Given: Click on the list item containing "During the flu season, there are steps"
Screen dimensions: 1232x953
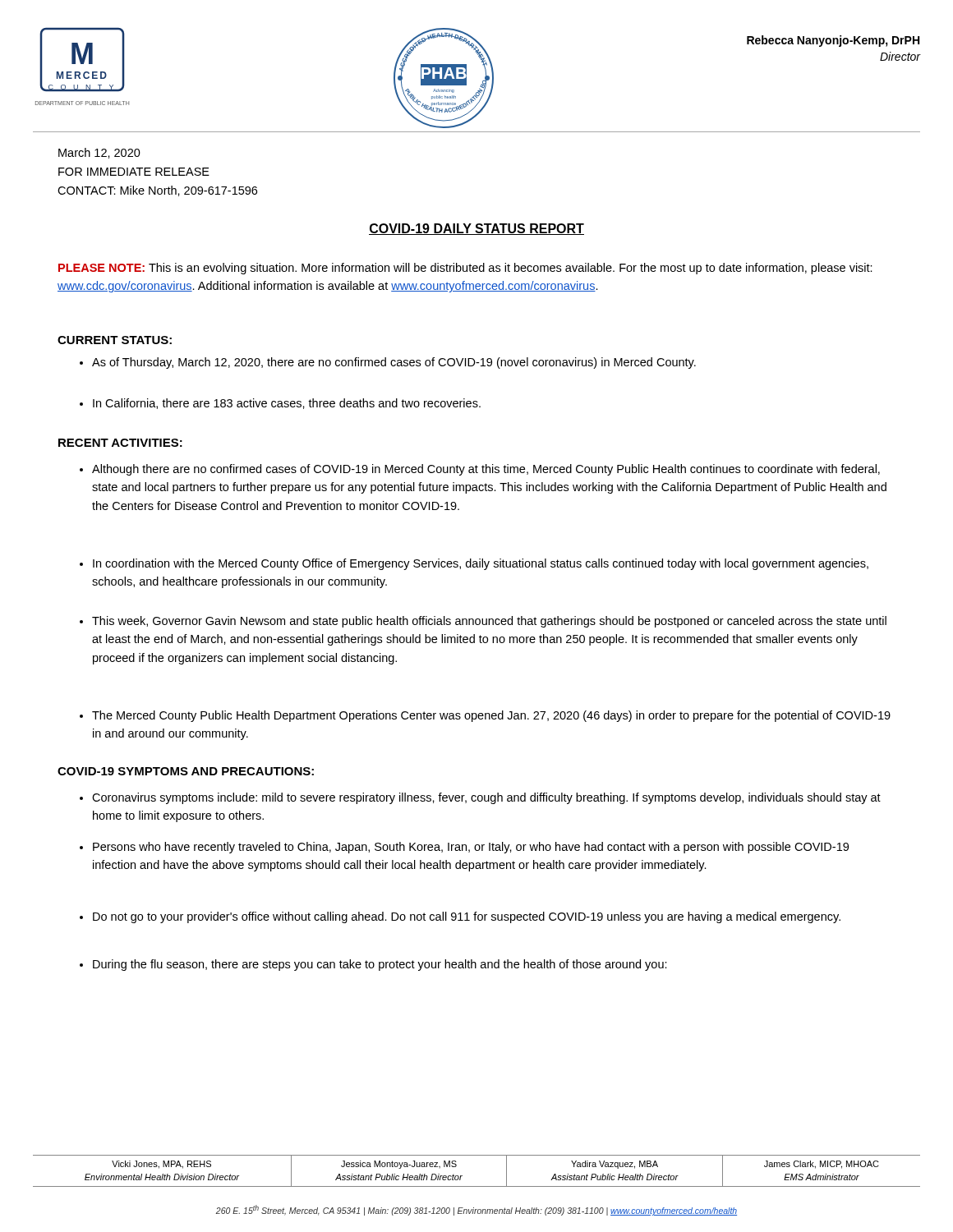Looking at the screenshot, I should [485, 964].
